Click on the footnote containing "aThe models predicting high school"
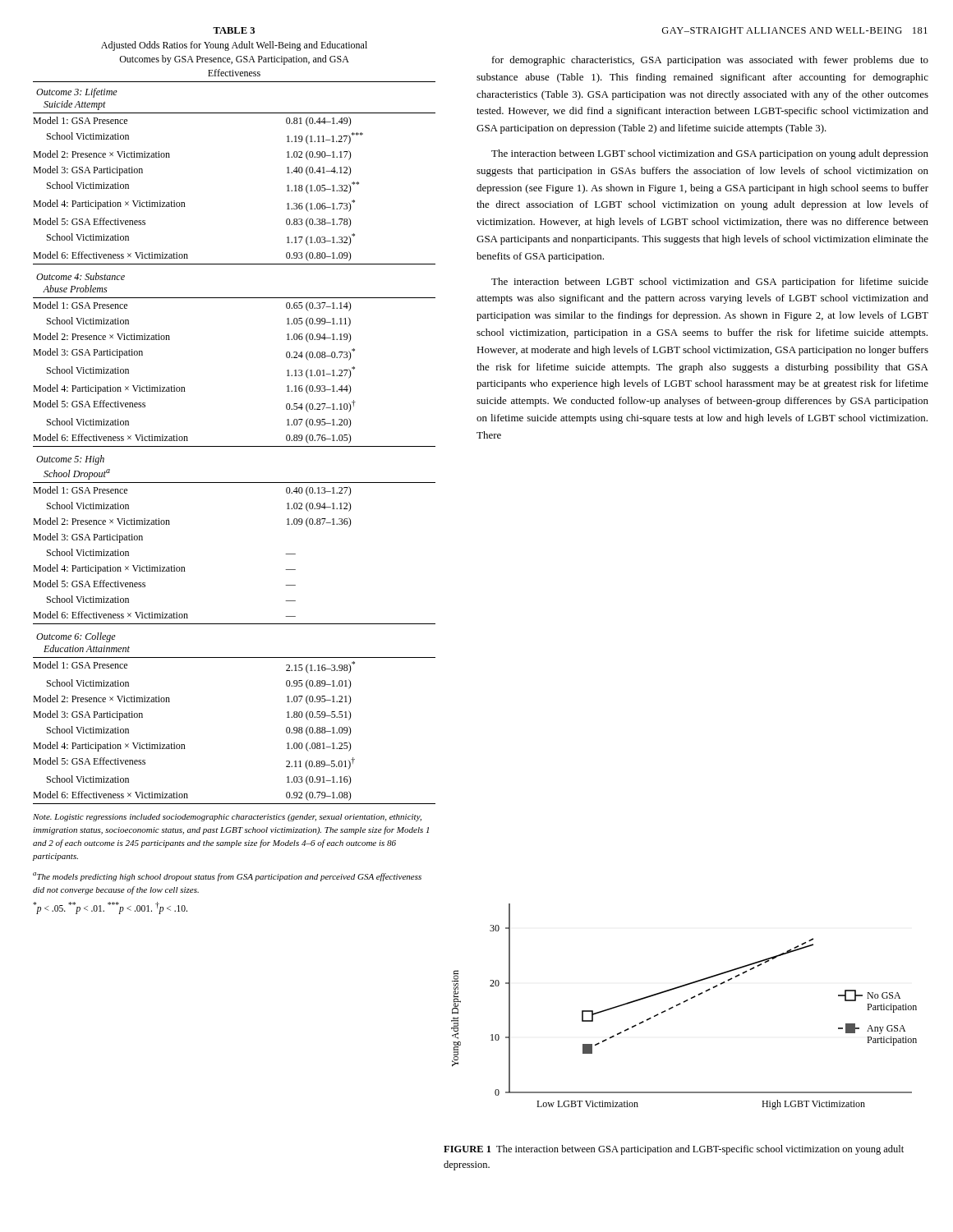 [227, 882]
